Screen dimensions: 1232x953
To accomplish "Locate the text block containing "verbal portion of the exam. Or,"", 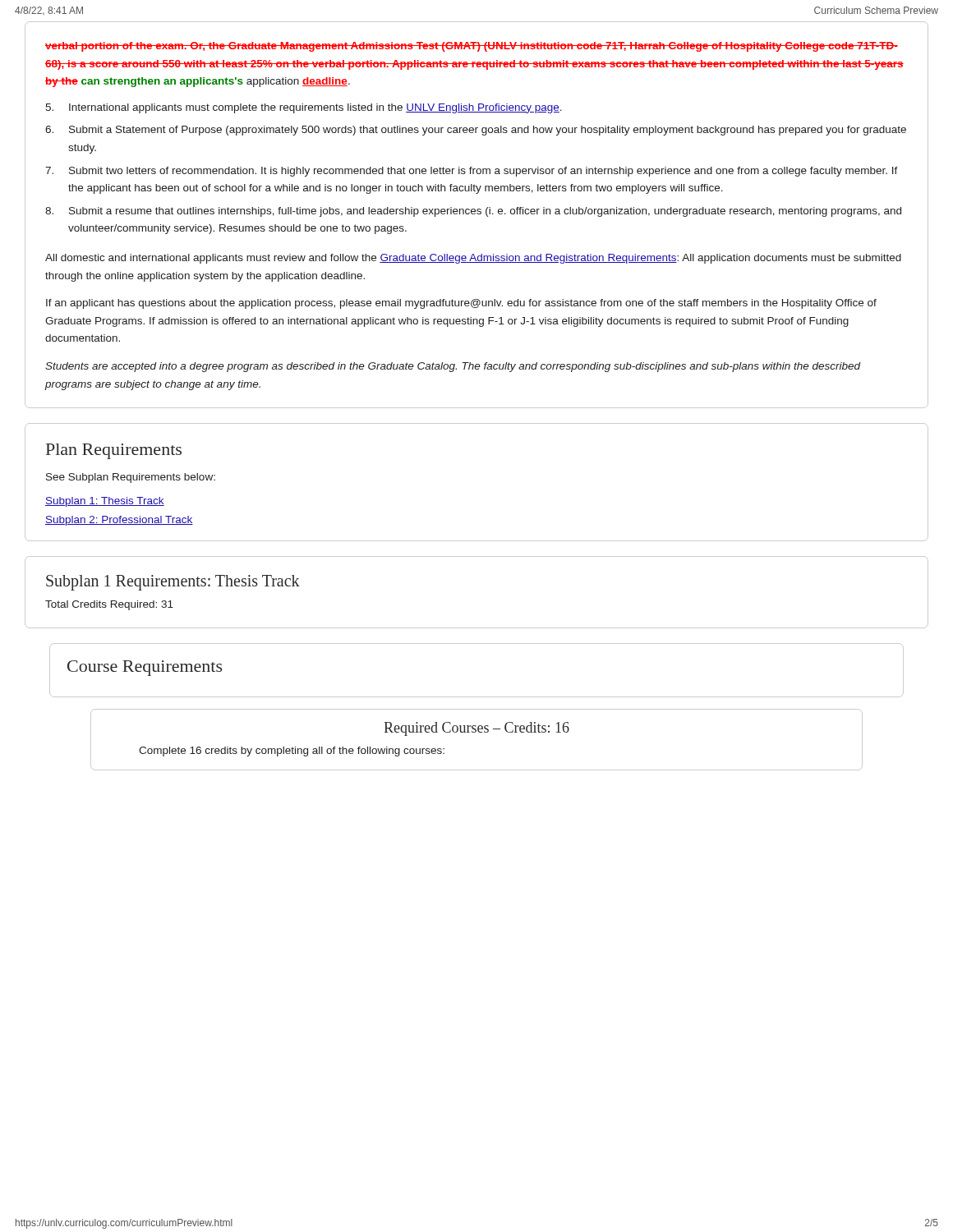I will pyautogui.click(x=474, y=63).
